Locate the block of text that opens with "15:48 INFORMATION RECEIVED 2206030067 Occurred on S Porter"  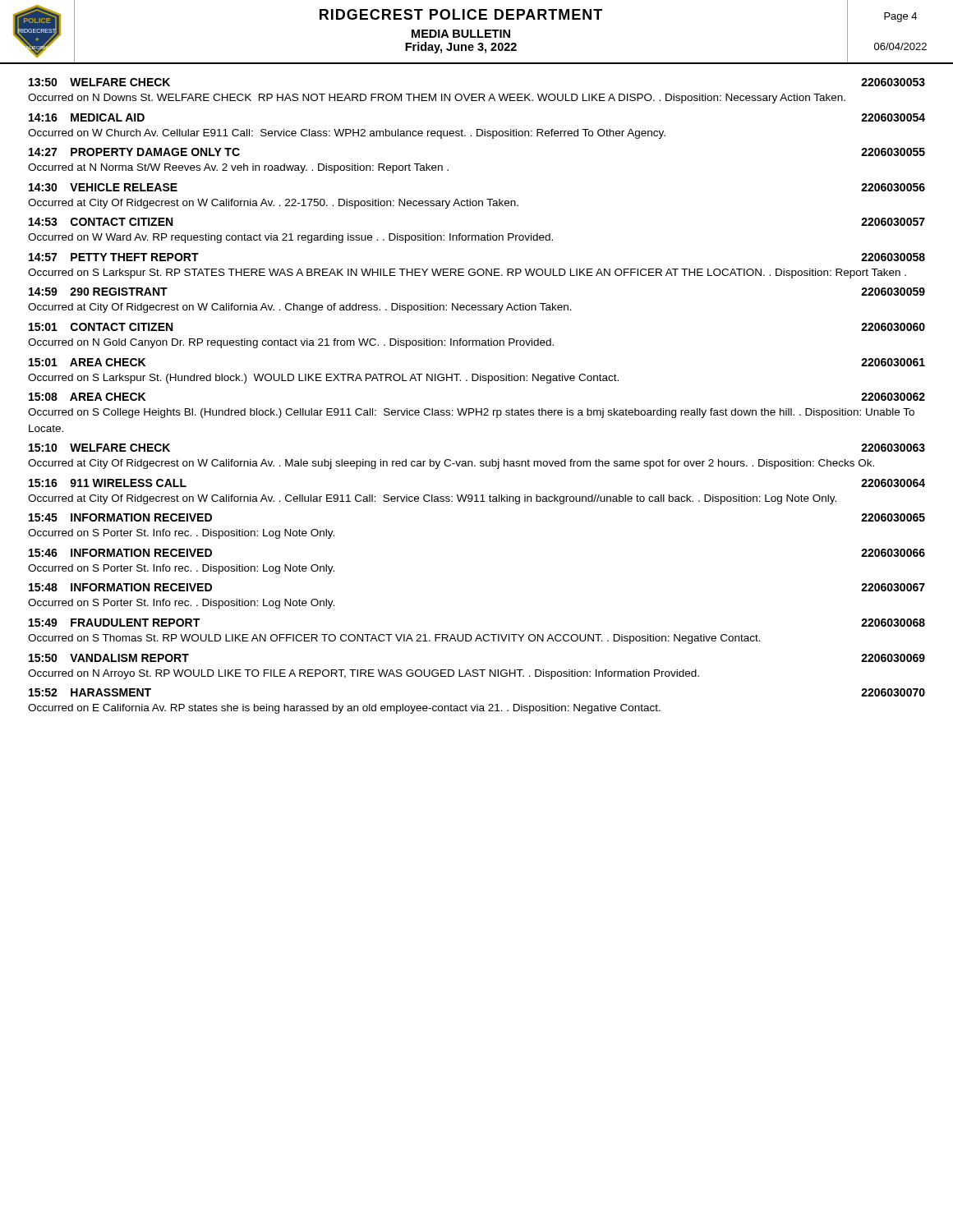point(42,586)
